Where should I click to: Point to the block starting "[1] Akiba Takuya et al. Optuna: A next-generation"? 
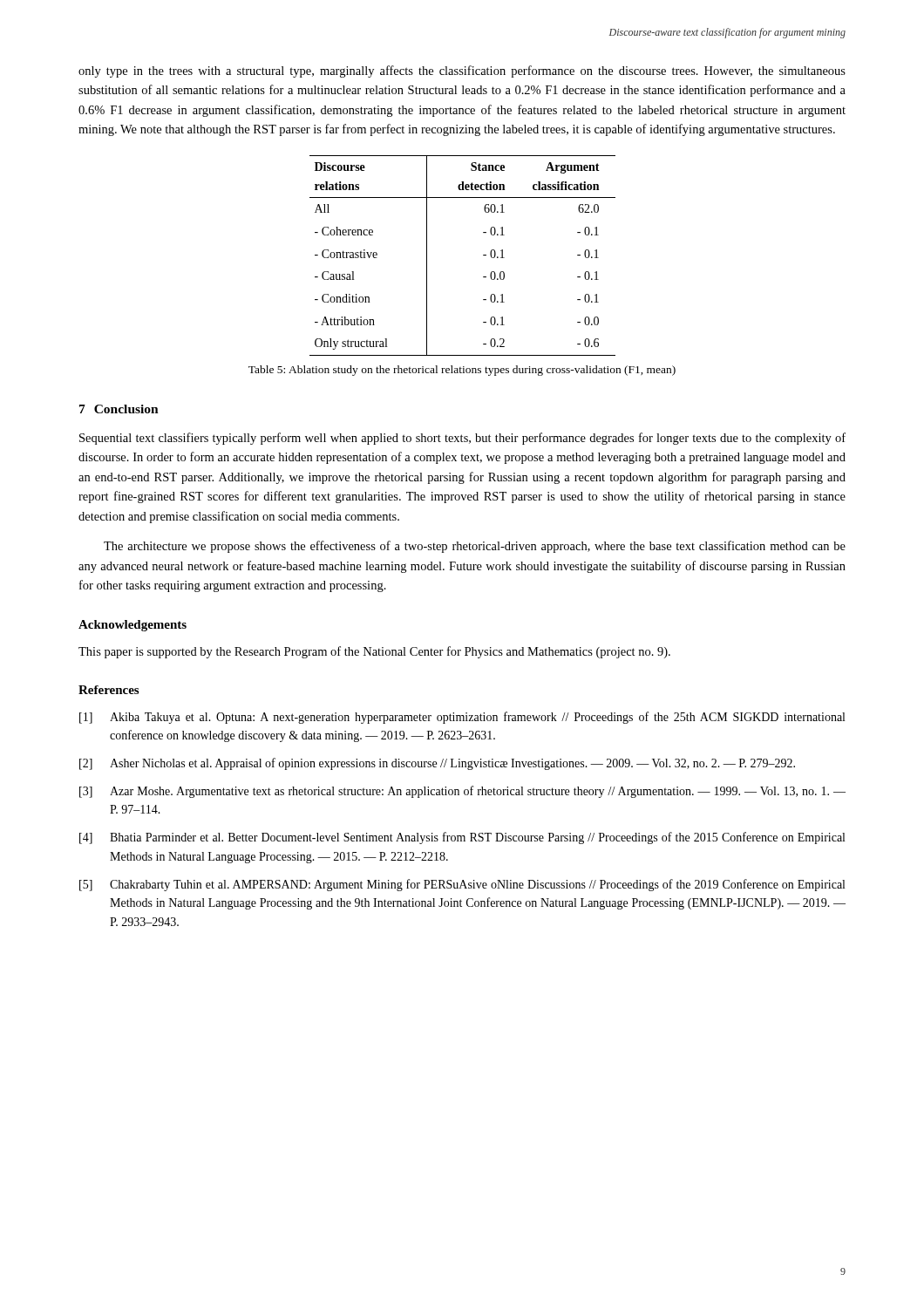point(462,727)
